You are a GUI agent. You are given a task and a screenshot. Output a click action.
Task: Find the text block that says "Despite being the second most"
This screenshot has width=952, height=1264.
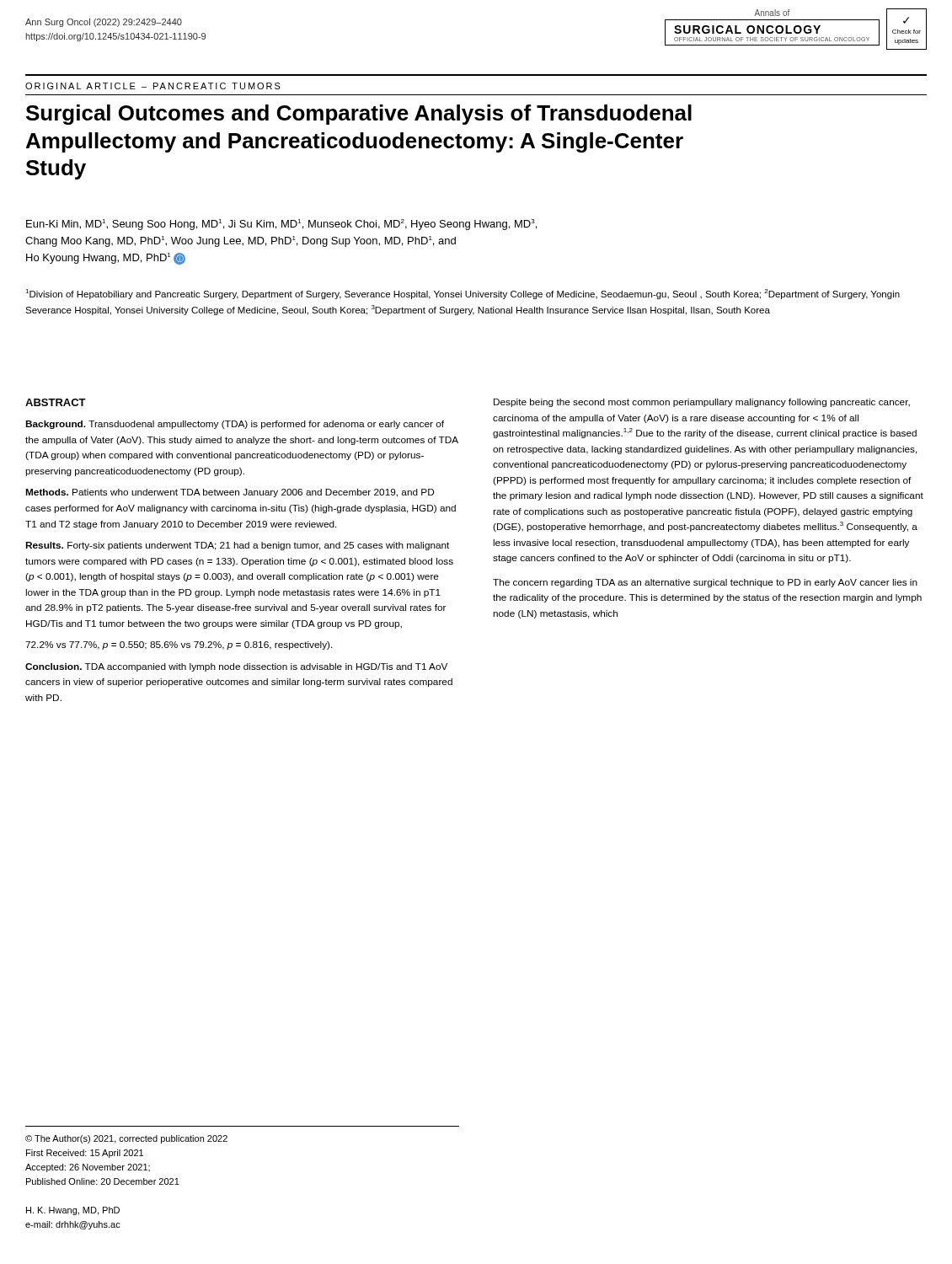pyautogui.click(x=710, y=508)
